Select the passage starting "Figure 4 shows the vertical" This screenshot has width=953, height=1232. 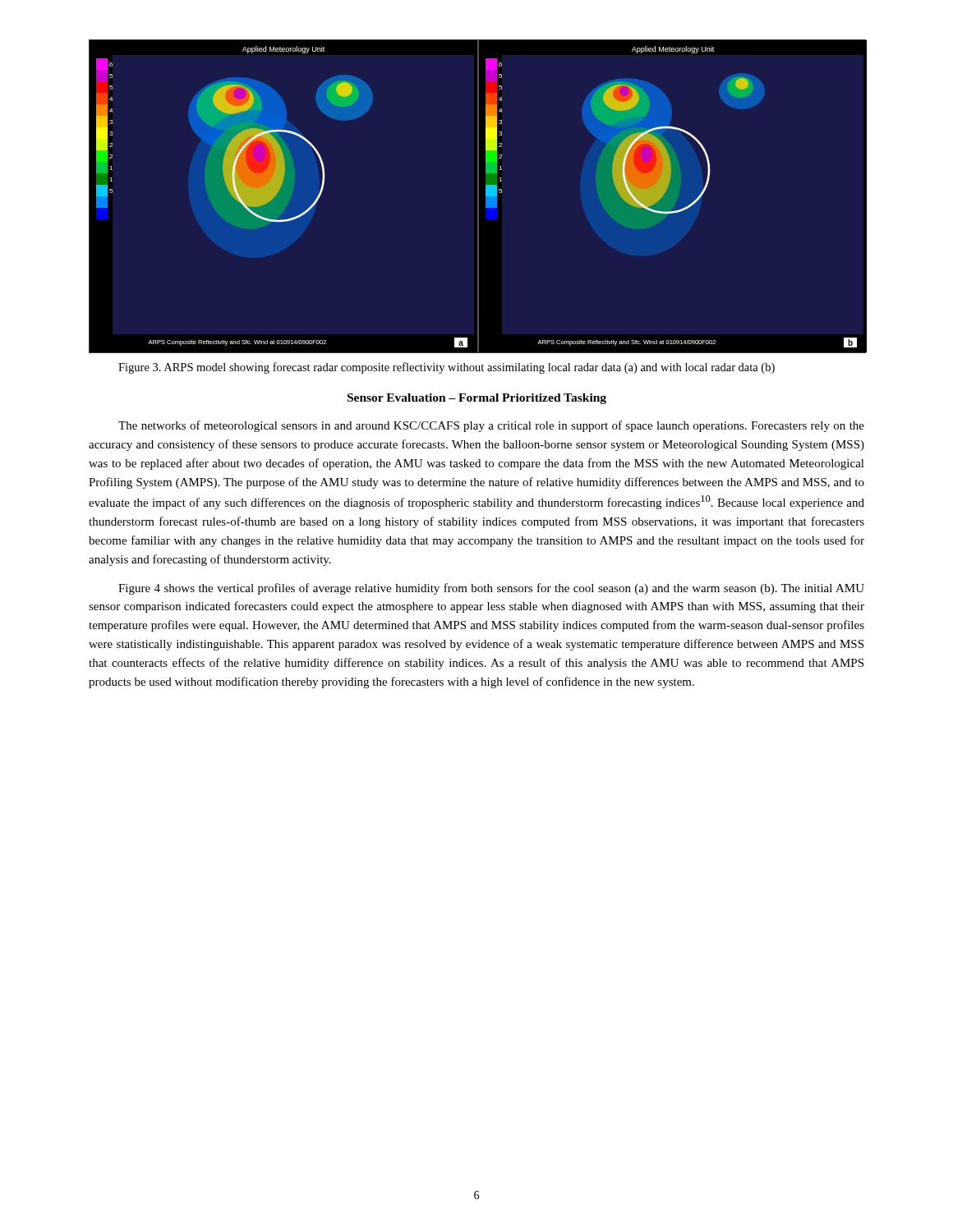point(476,635)
